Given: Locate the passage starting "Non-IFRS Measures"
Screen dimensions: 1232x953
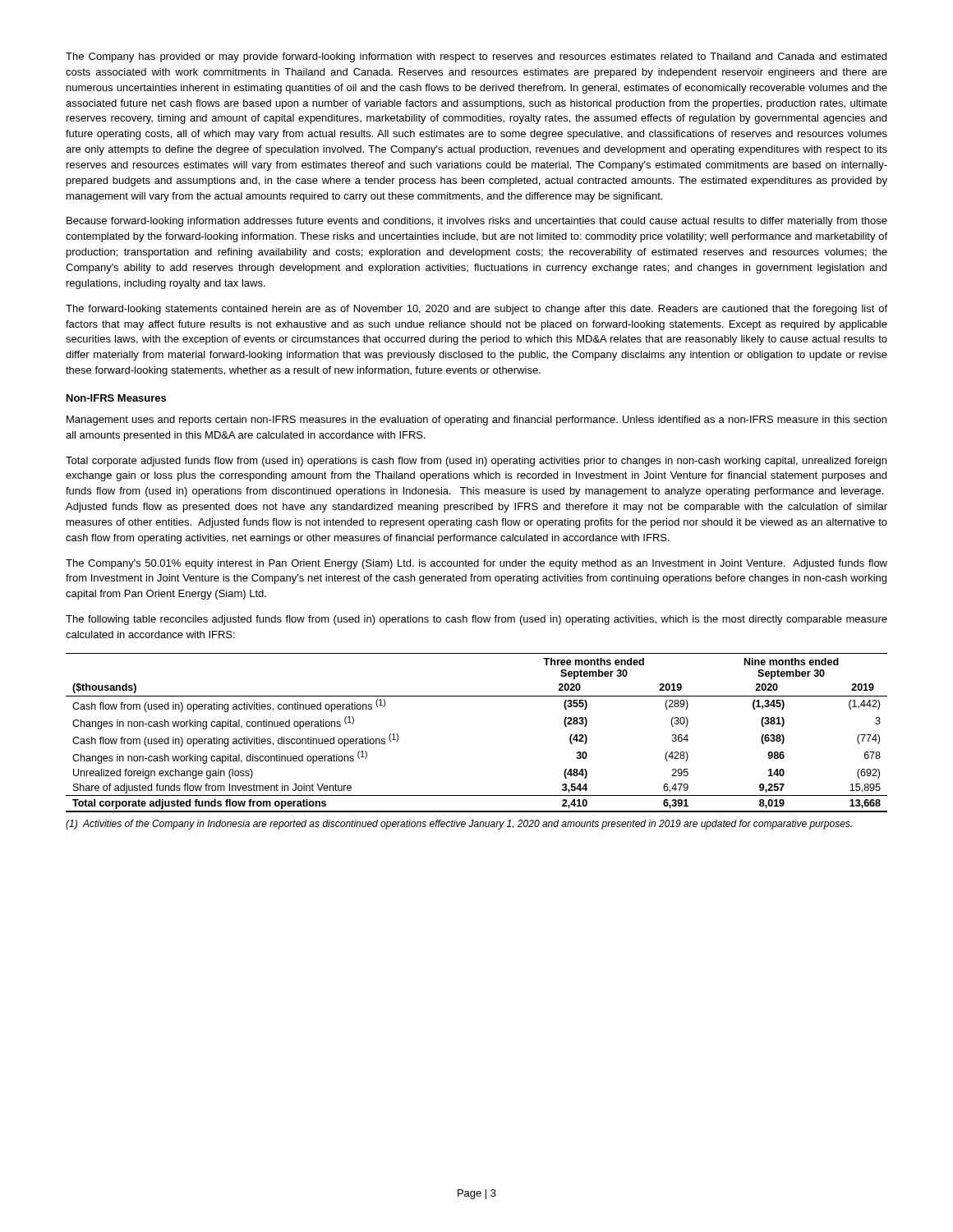Looking at the screenshot, I should point(116,398).
